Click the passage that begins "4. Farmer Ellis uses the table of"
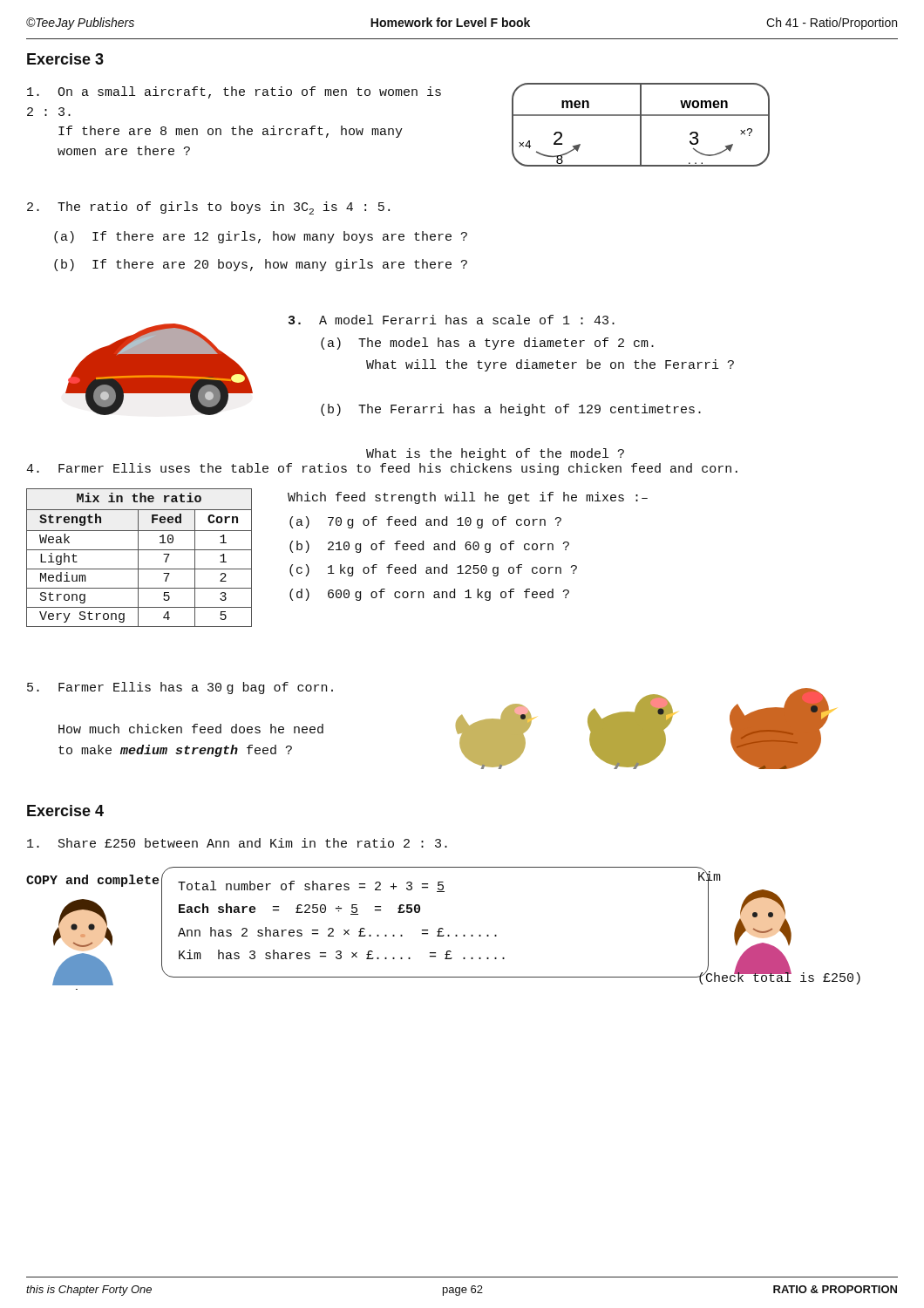This screenshot has width=924, height=1308. coord(383,470)
